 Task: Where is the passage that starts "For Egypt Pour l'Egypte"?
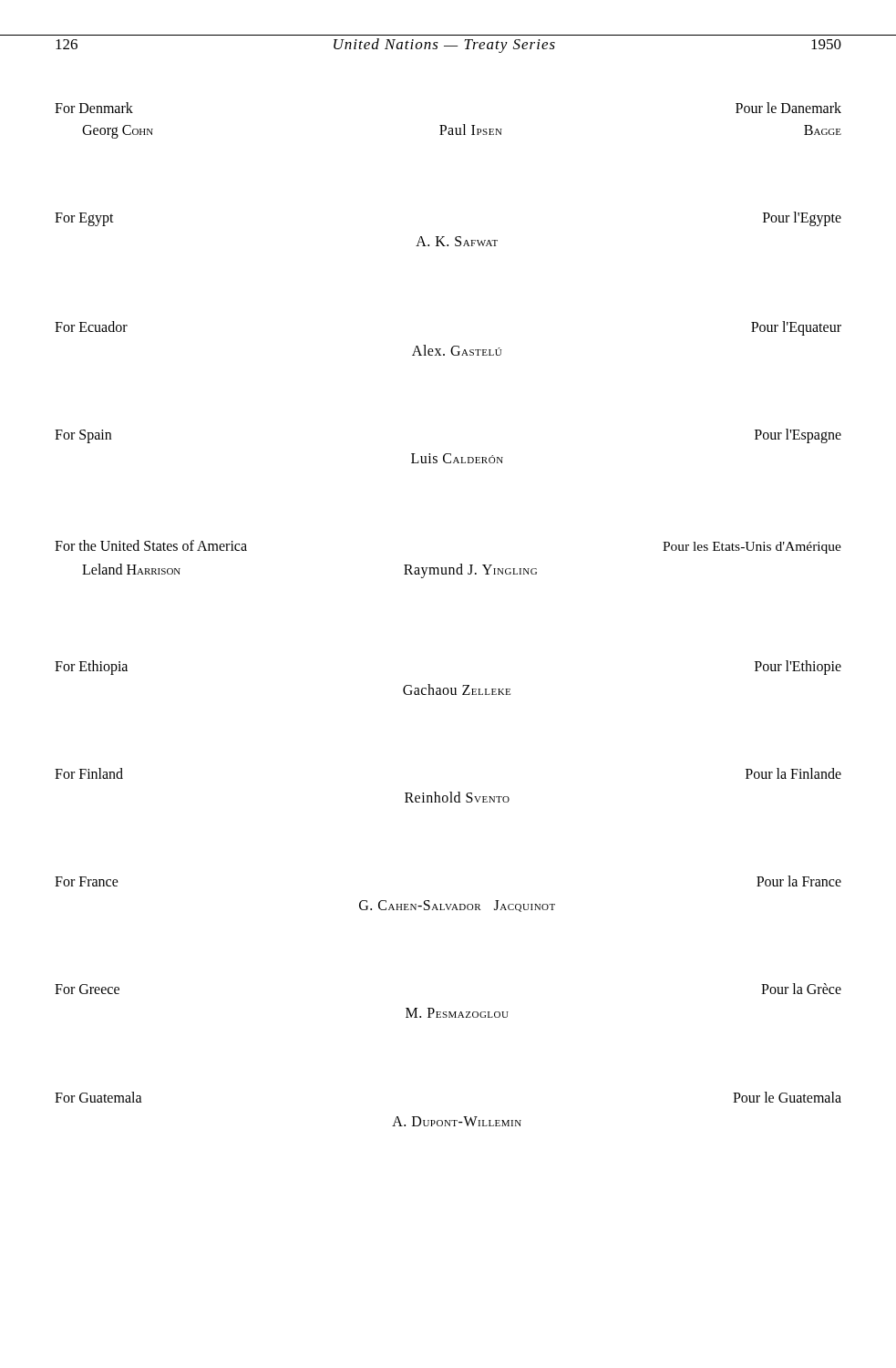[x=448, y=230]
